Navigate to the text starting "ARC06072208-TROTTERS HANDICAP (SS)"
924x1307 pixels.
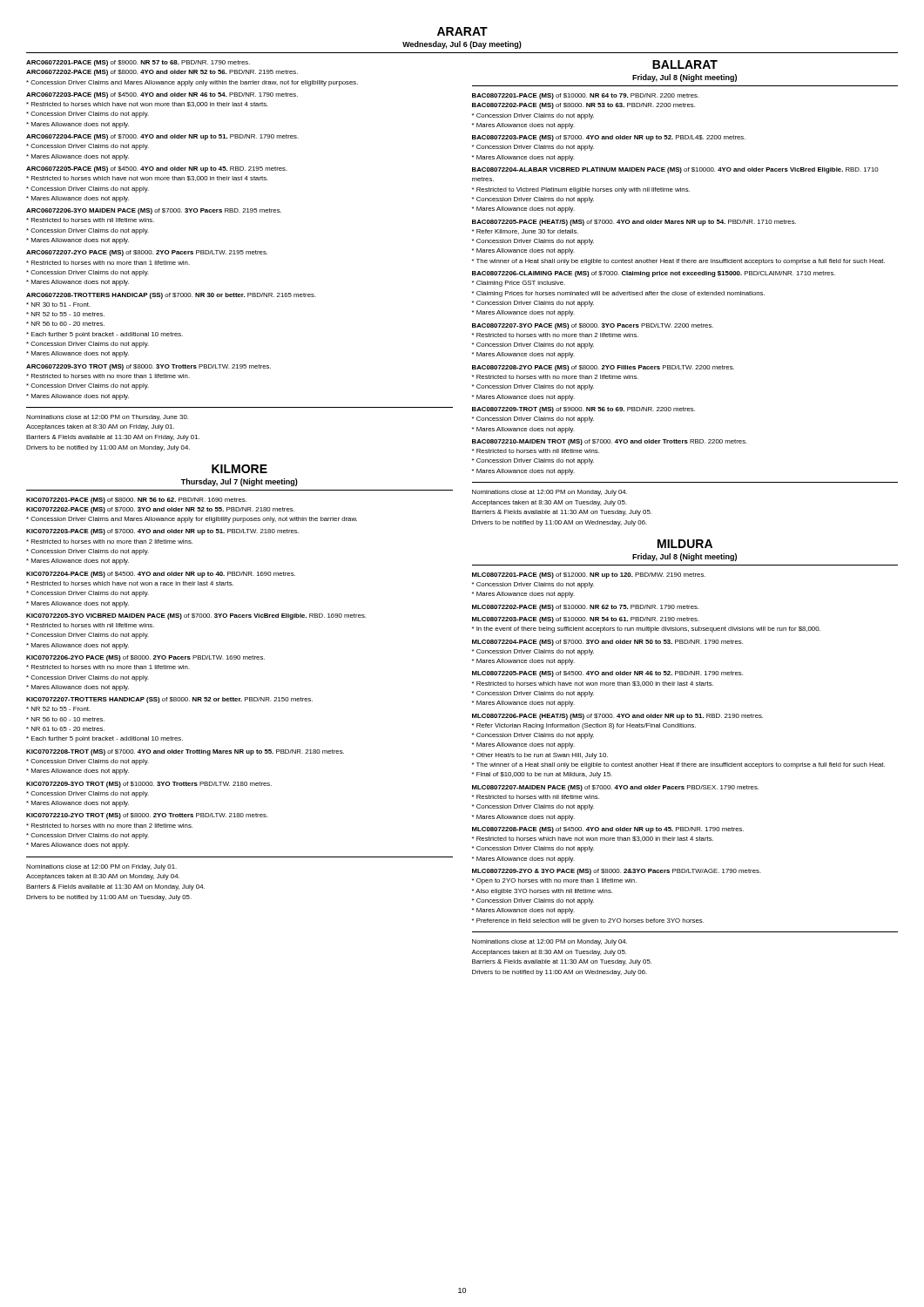pyautogui.click(x=171, y=324)
